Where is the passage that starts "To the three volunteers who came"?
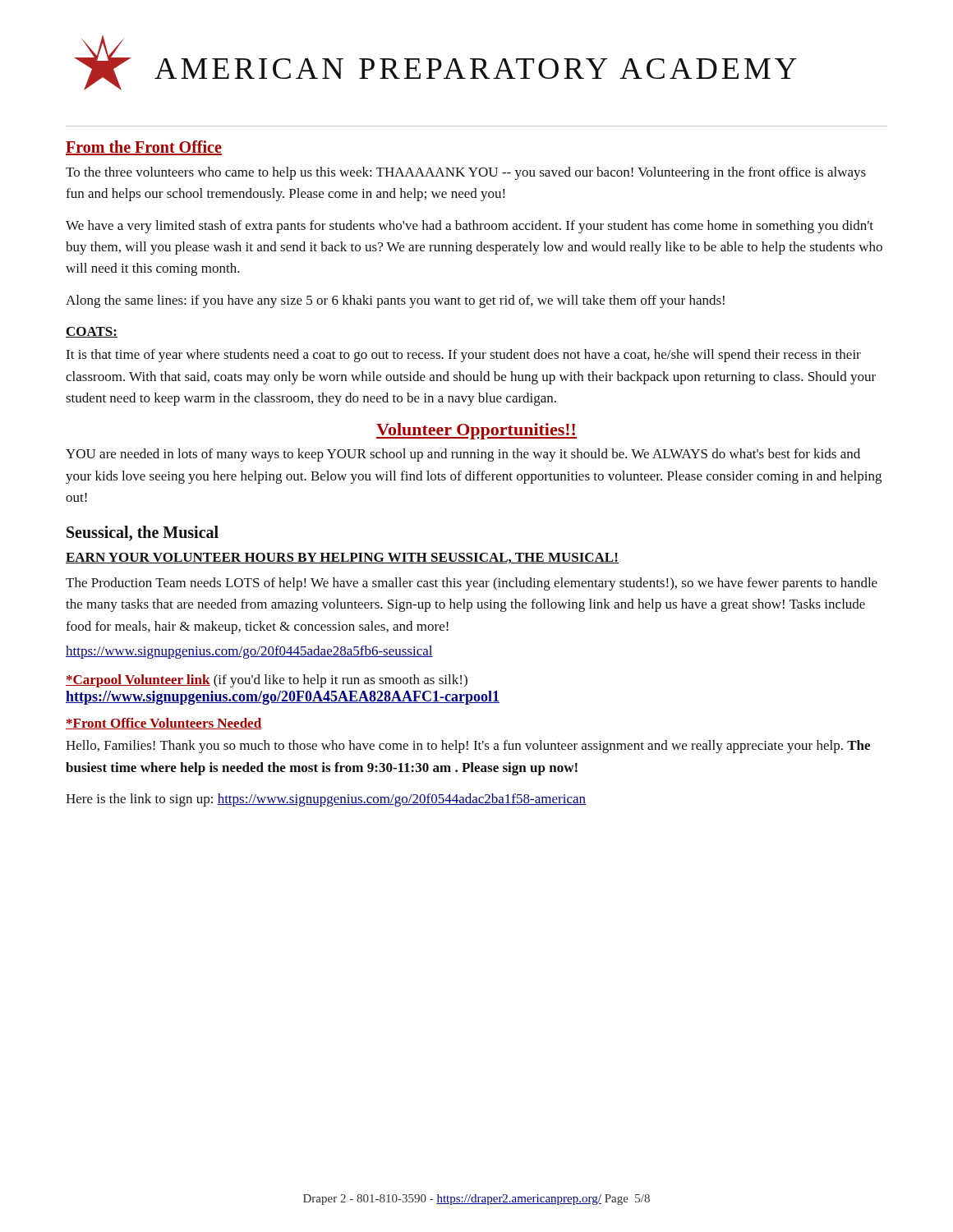Image resolution: width=953 pixels, height=1232 pixels. pyautogui.click(x=476, y=183)
